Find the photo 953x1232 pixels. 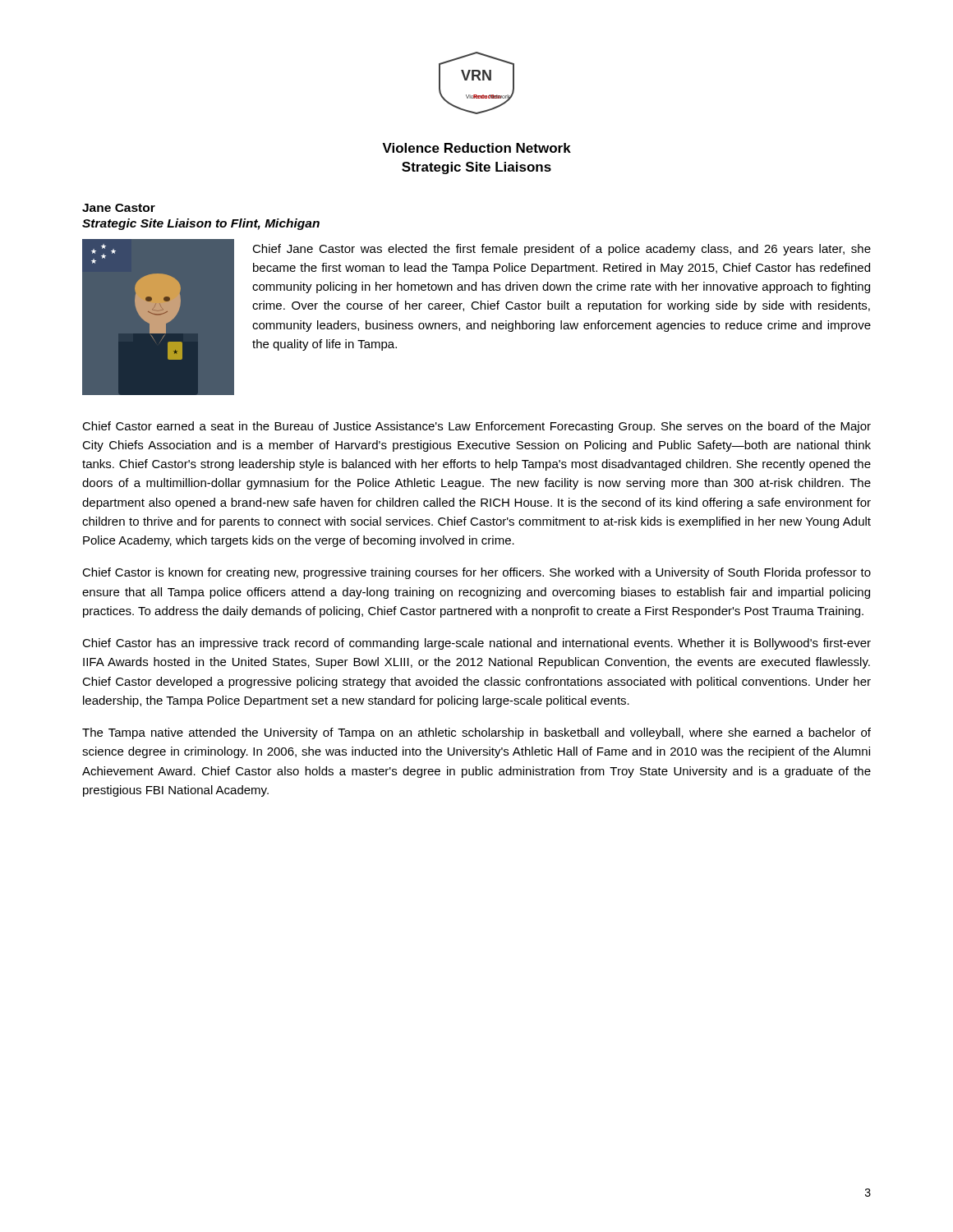pyautogui.click(x=158, y=317)
